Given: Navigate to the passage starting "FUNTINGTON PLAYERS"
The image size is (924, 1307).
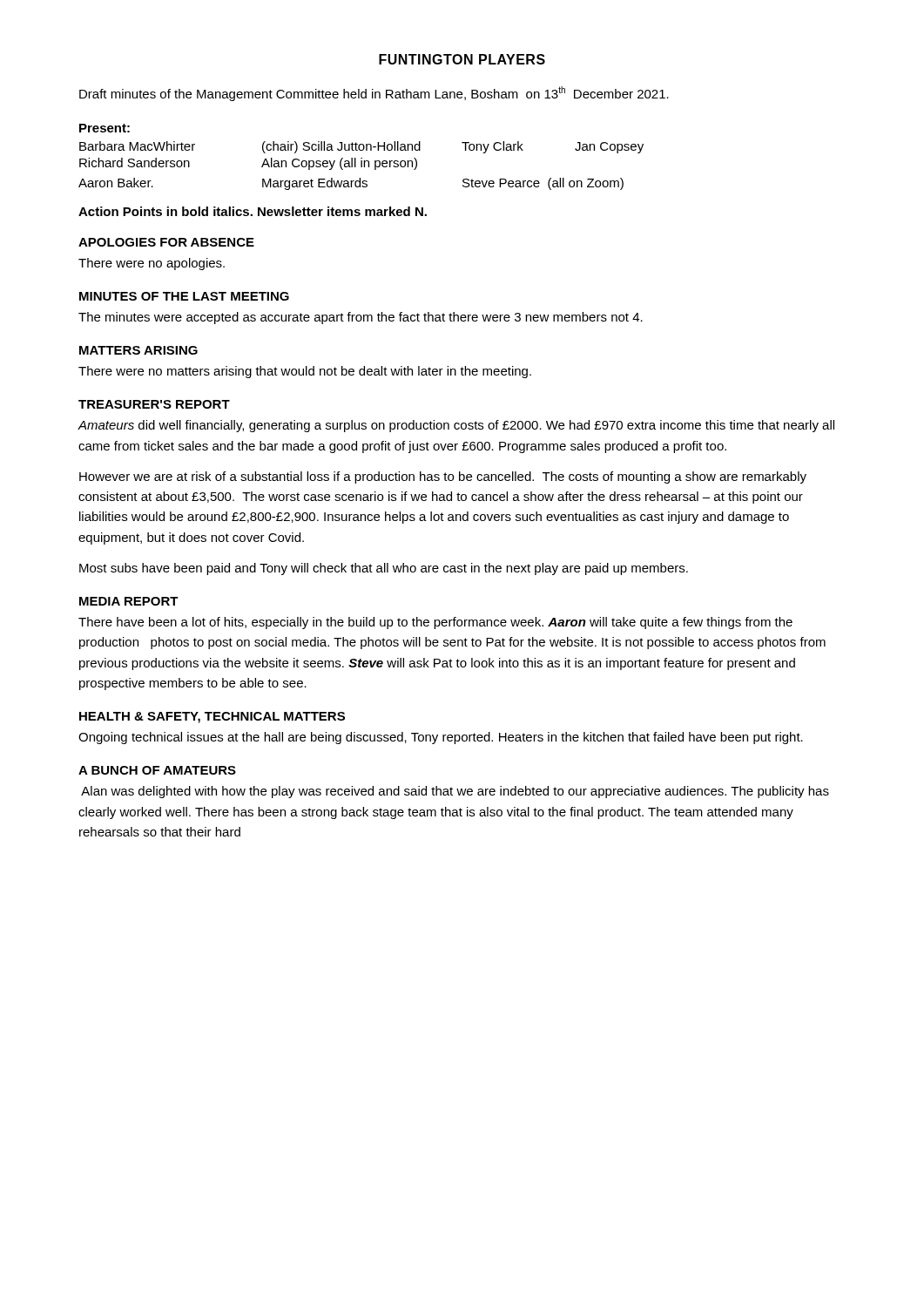Looking at the screenshot, I should [x=462, y=60].
